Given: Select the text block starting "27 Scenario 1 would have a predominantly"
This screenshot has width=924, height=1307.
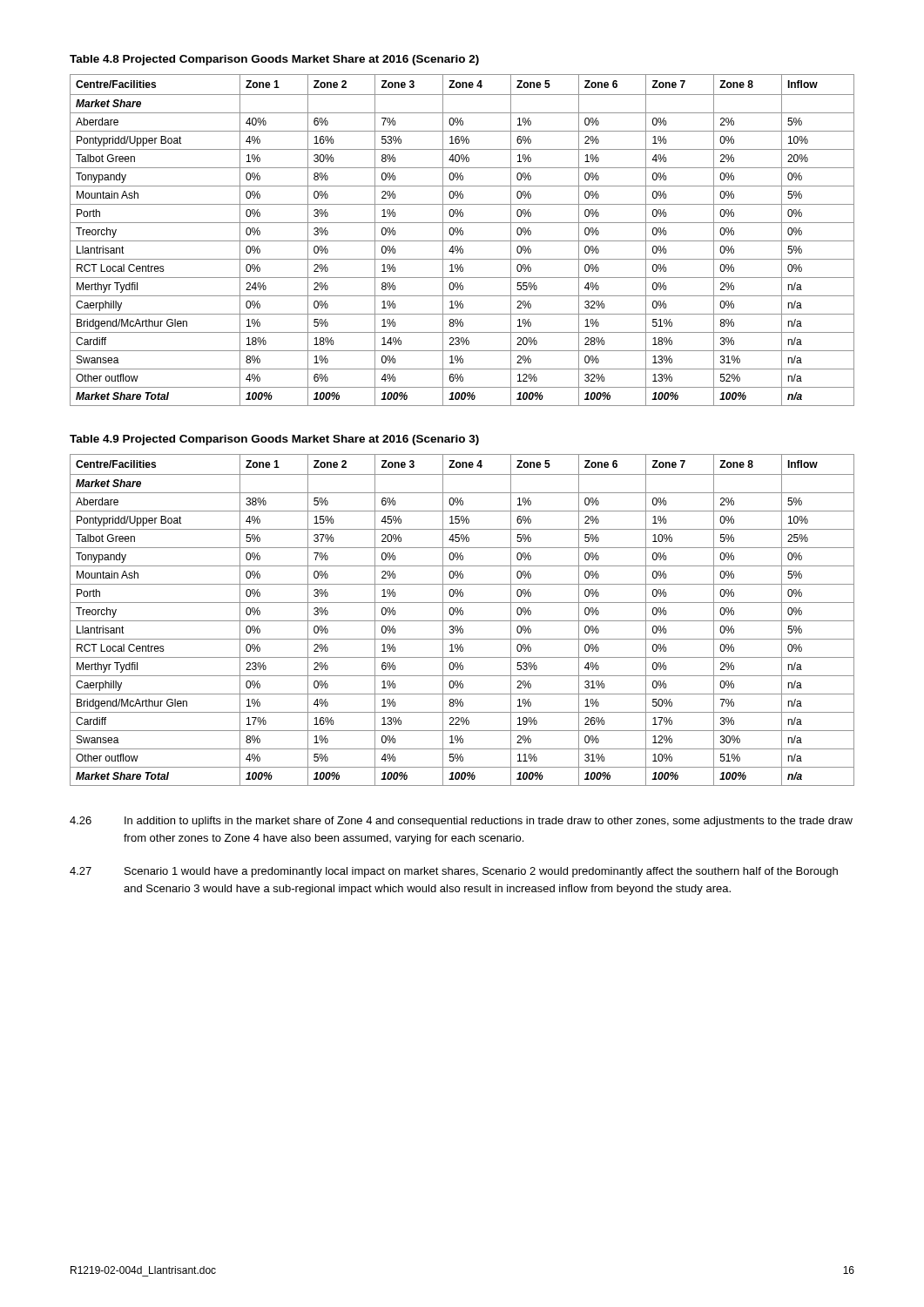Looking at the screenshot, I should point(462,880).
